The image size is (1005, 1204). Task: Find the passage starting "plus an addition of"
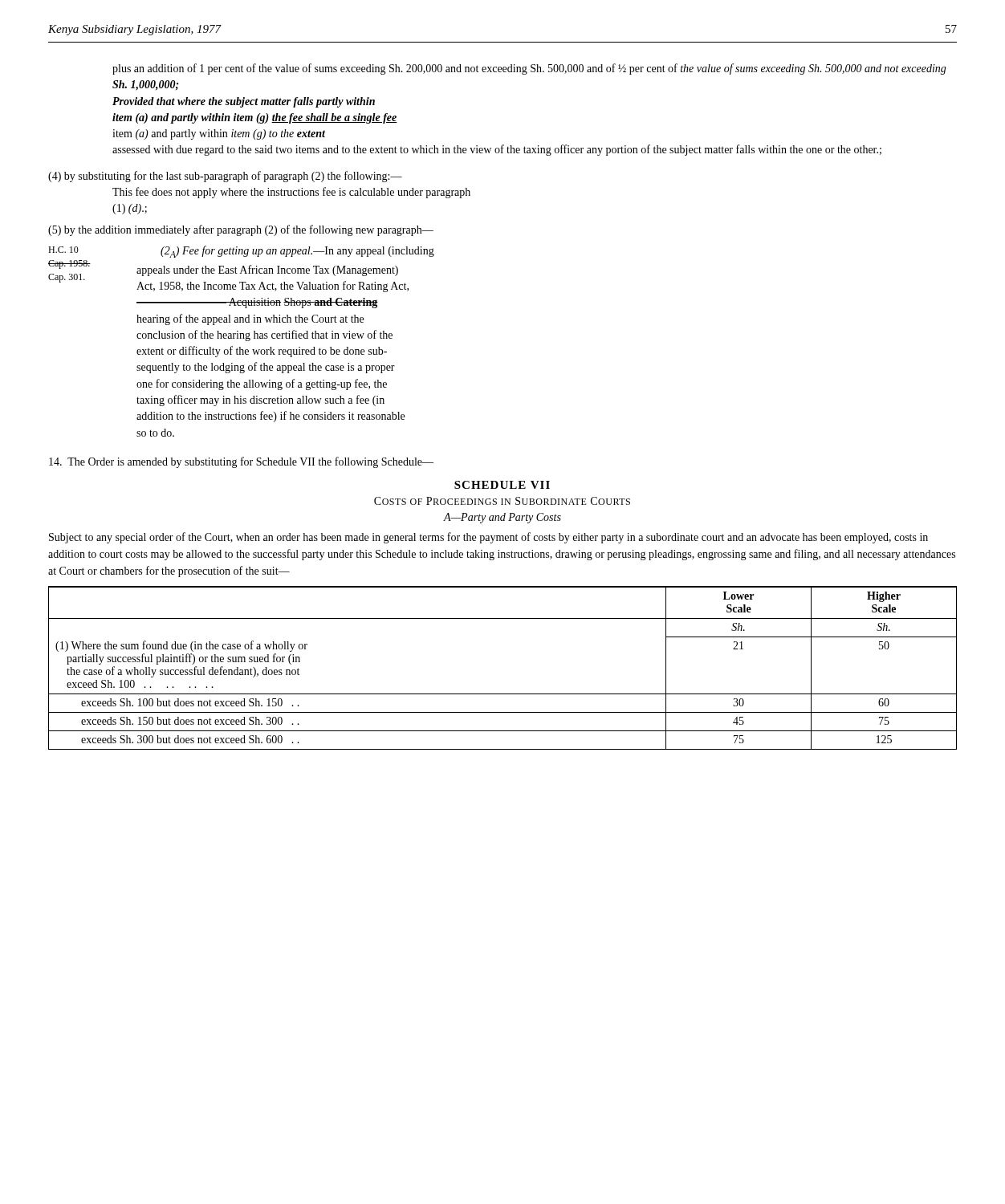click(529, 69)
